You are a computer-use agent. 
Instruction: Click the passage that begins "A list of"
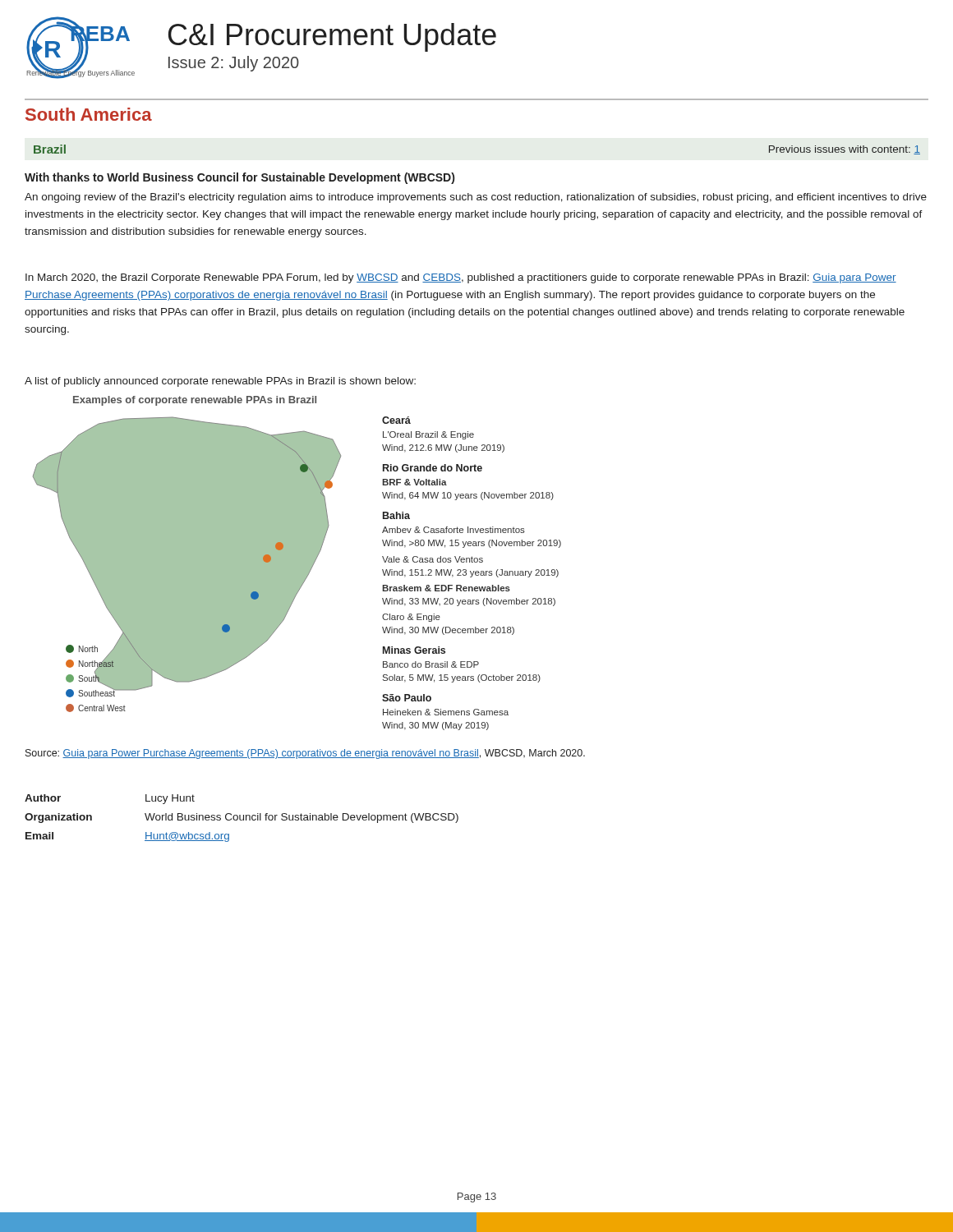(221, 381)
